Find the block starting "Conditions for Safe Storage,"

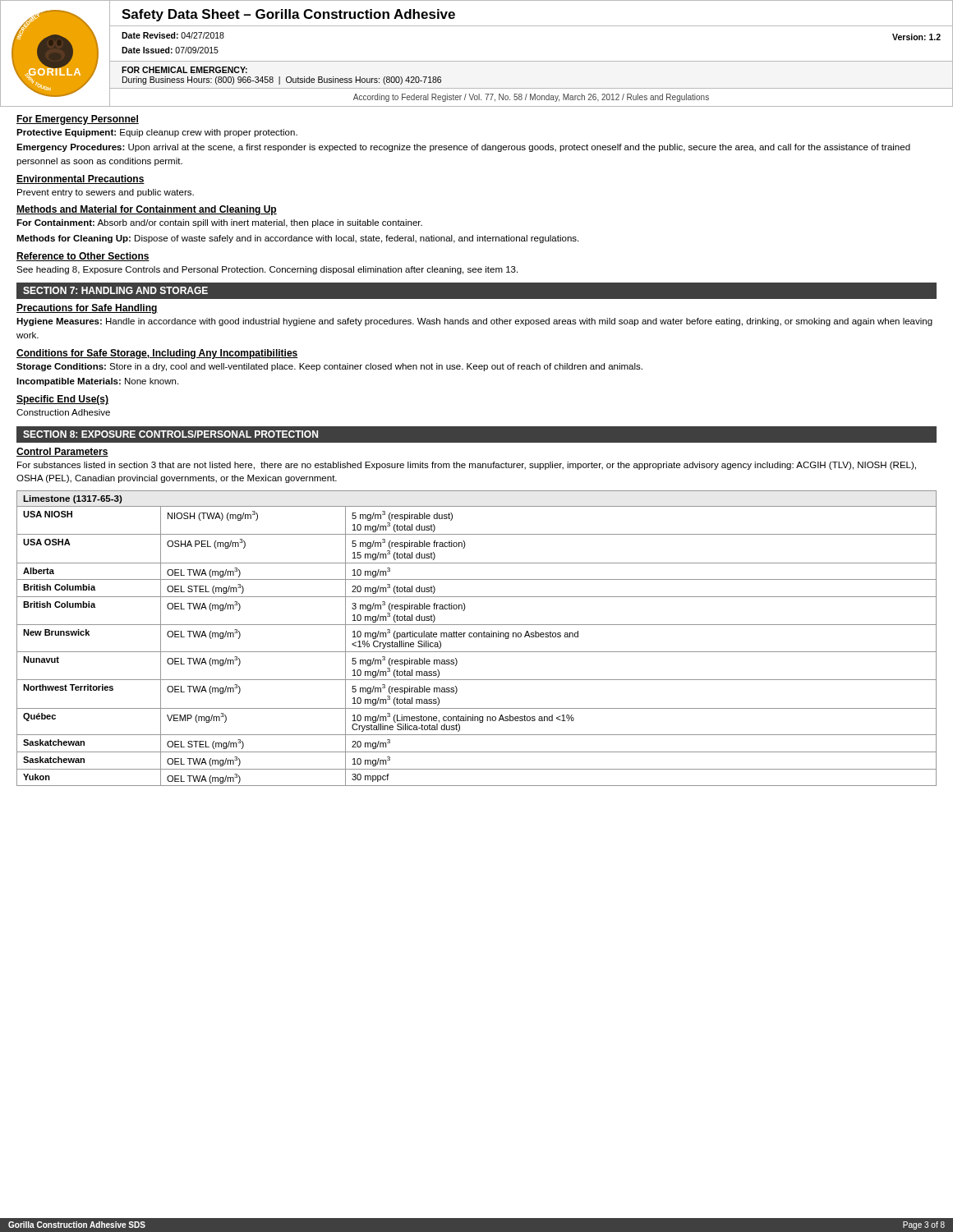point(157,353)
